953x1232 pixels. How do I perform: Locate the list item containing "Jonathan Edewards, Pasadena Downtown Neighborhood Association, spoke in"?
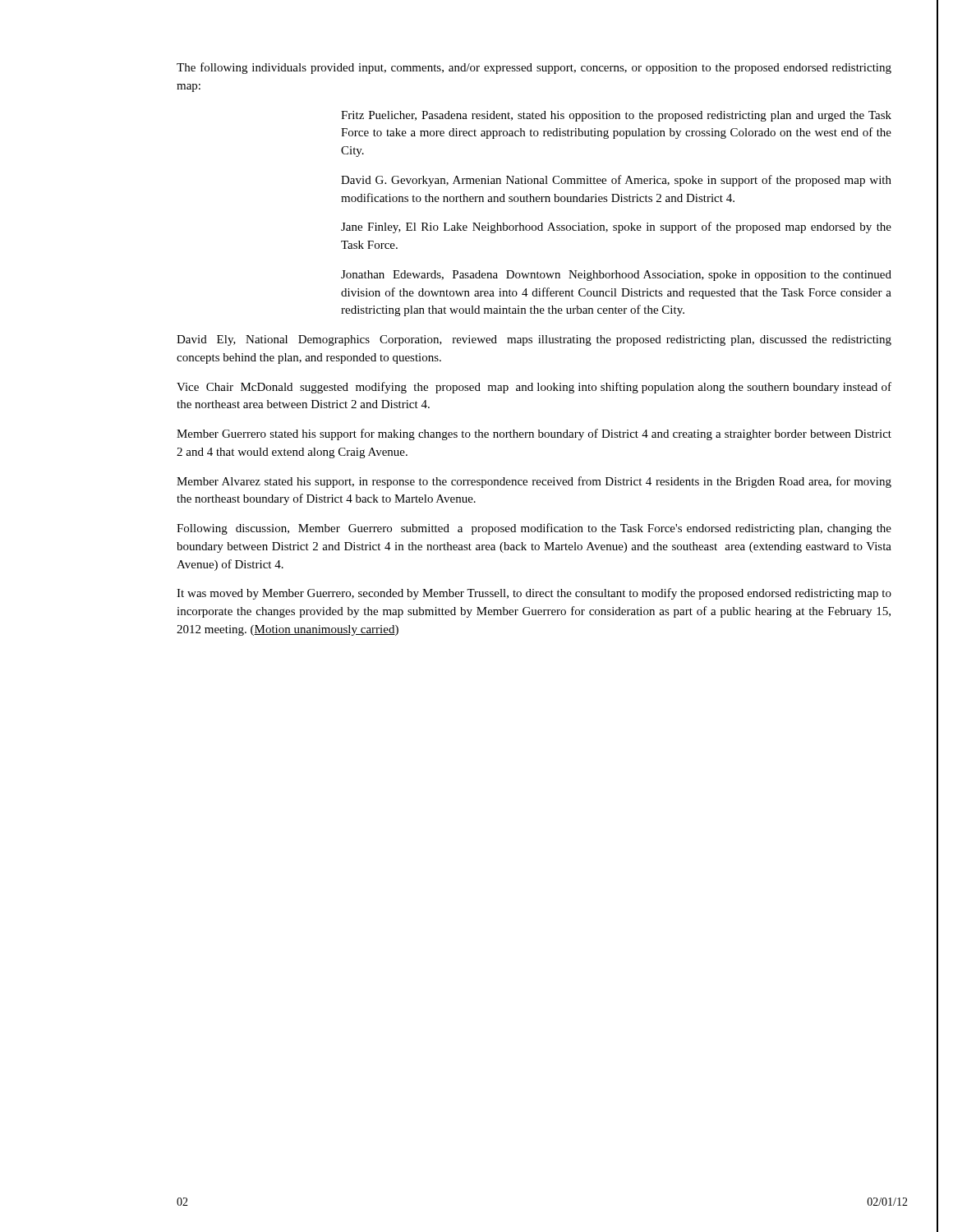pyautogui.click(x=616, y=292)
